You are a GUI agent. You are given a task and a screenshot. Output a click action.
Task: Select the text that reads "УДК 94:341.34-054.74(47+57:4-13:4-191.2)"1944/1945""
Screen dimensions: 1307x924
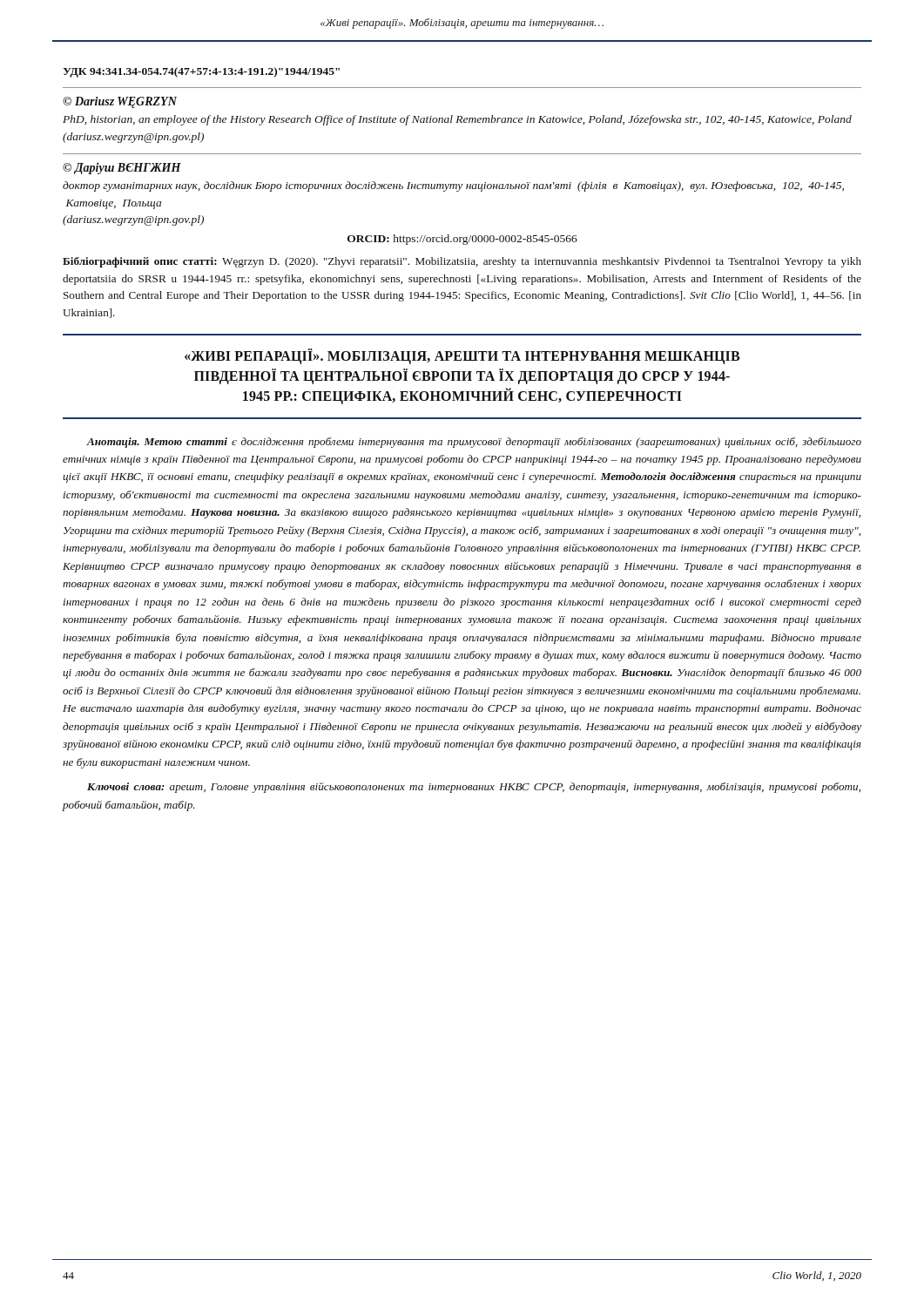202,71
